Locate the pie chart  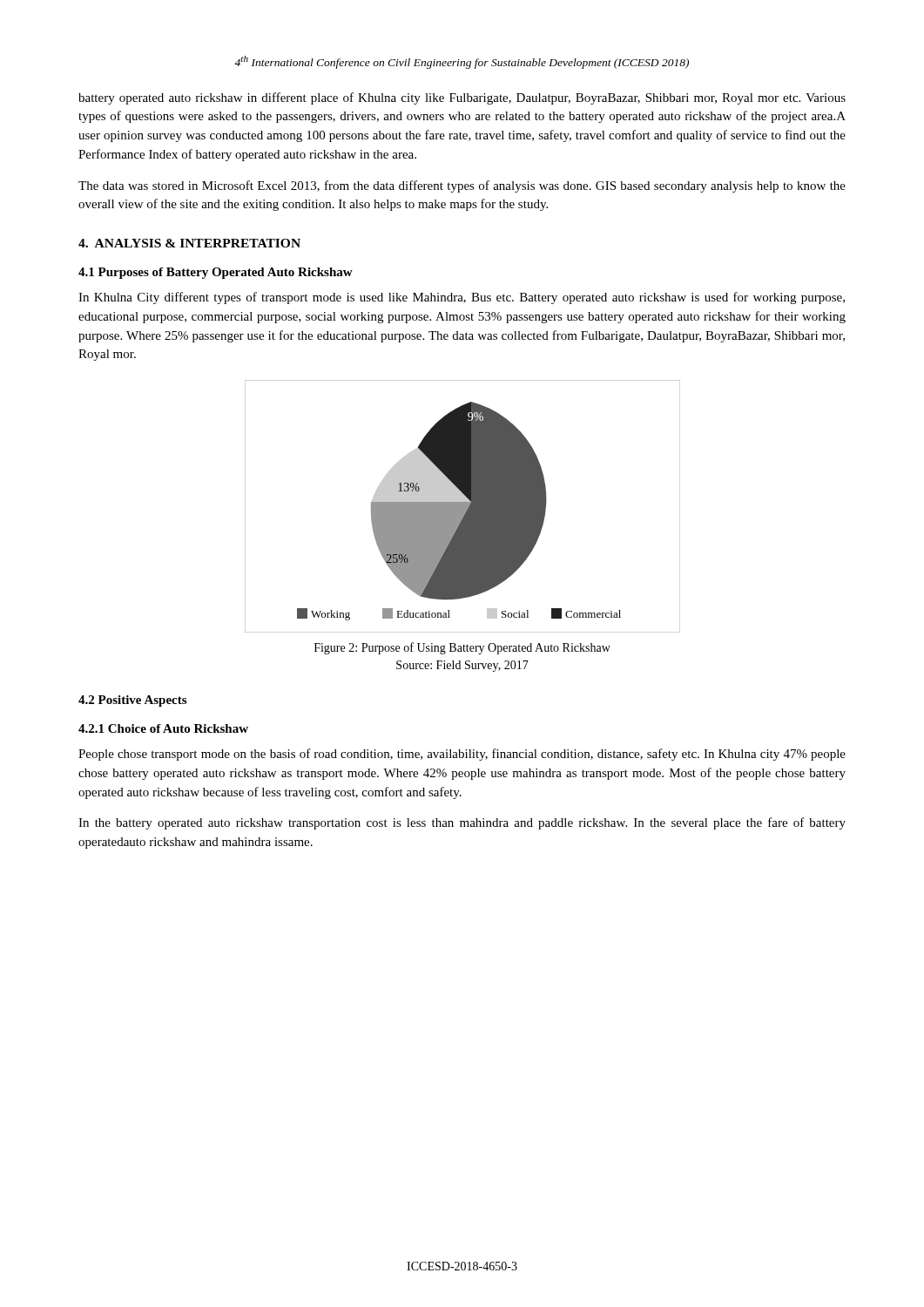[x=462, y=506]
